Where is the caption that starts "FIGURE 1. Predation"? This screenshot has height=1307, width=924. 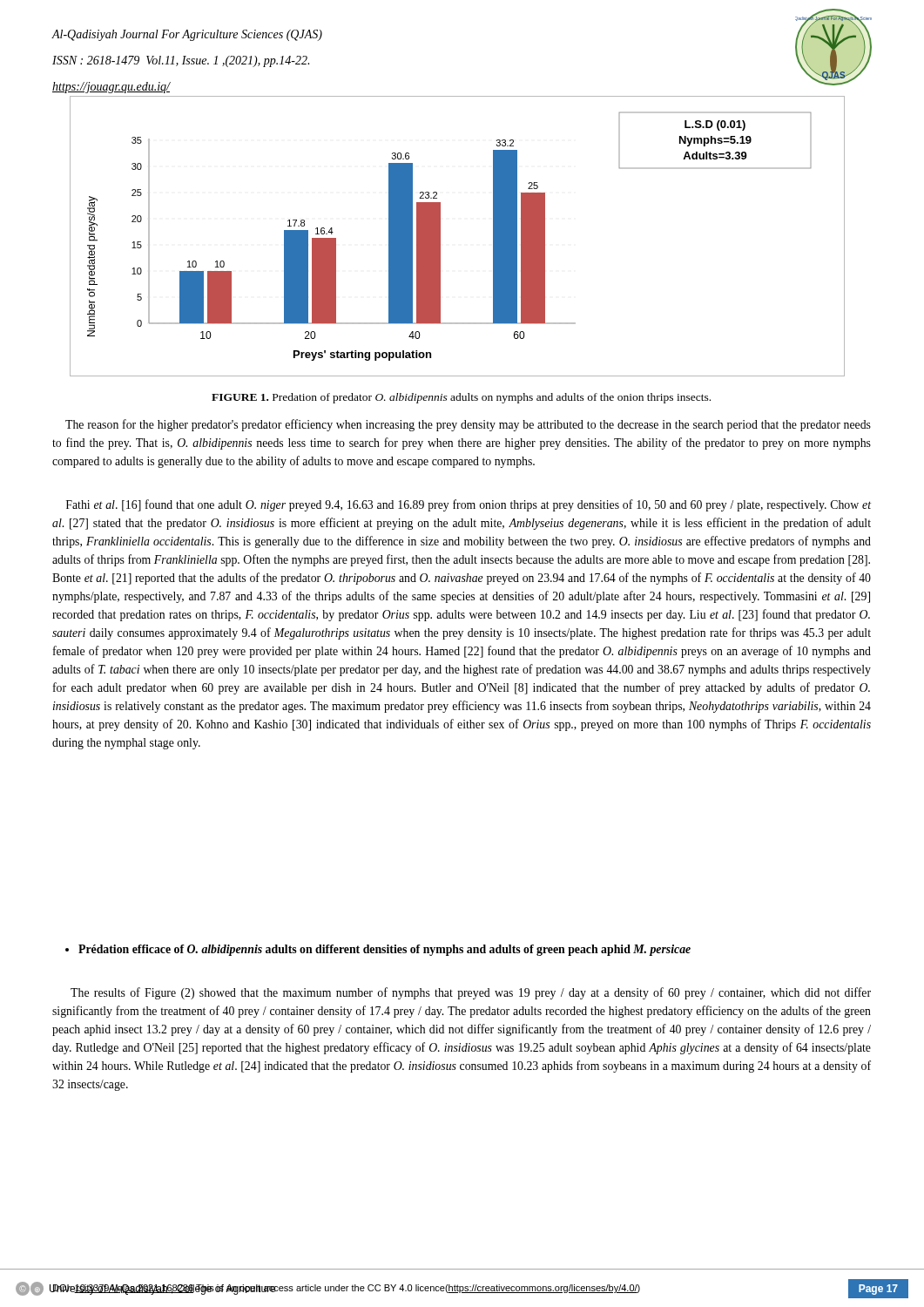point(462,397)
